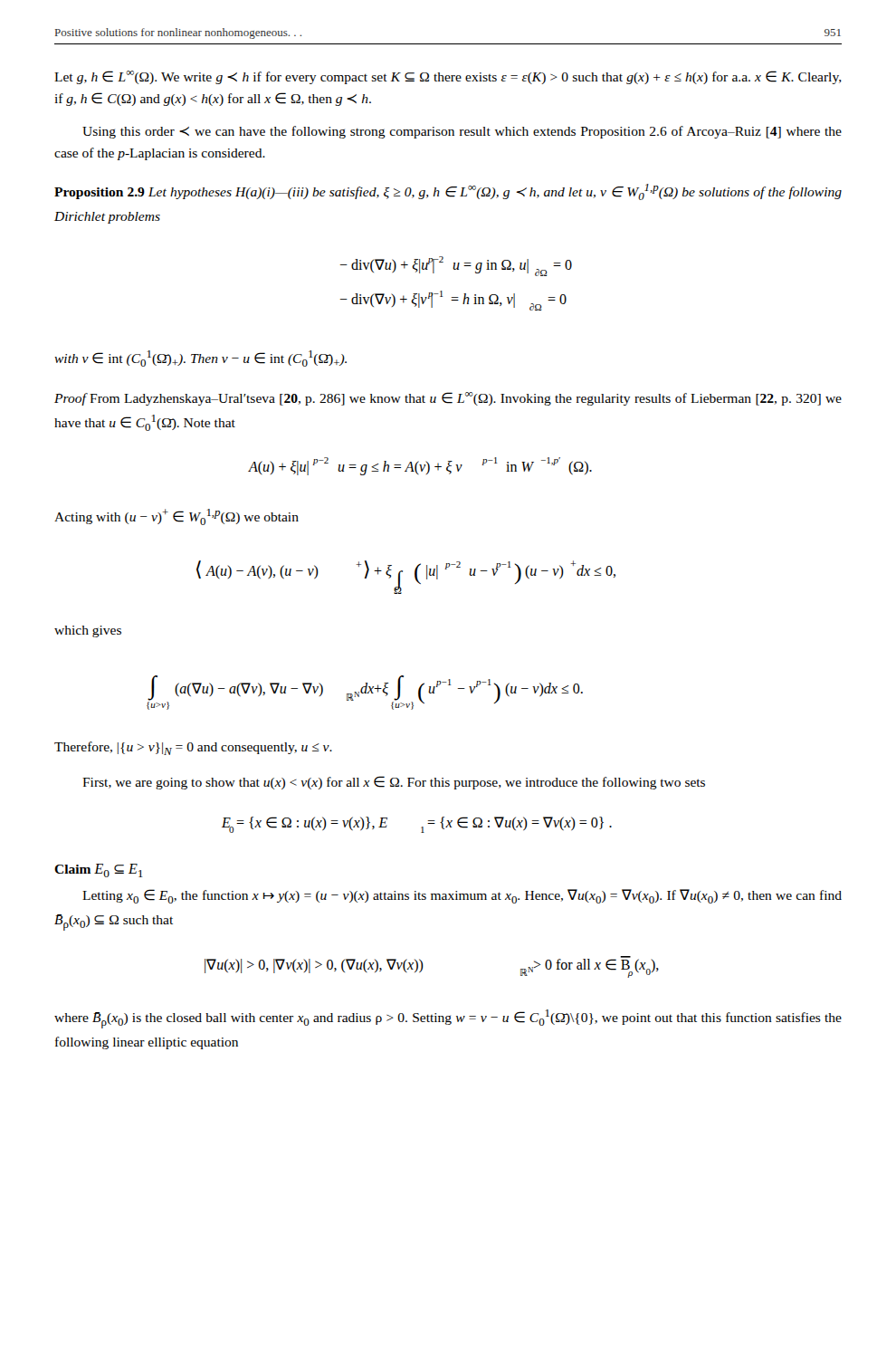
Task: Where is the formula that starts "|∇u(x)| > 0, |∇v(x)| >"?
Action: (309, 966)
